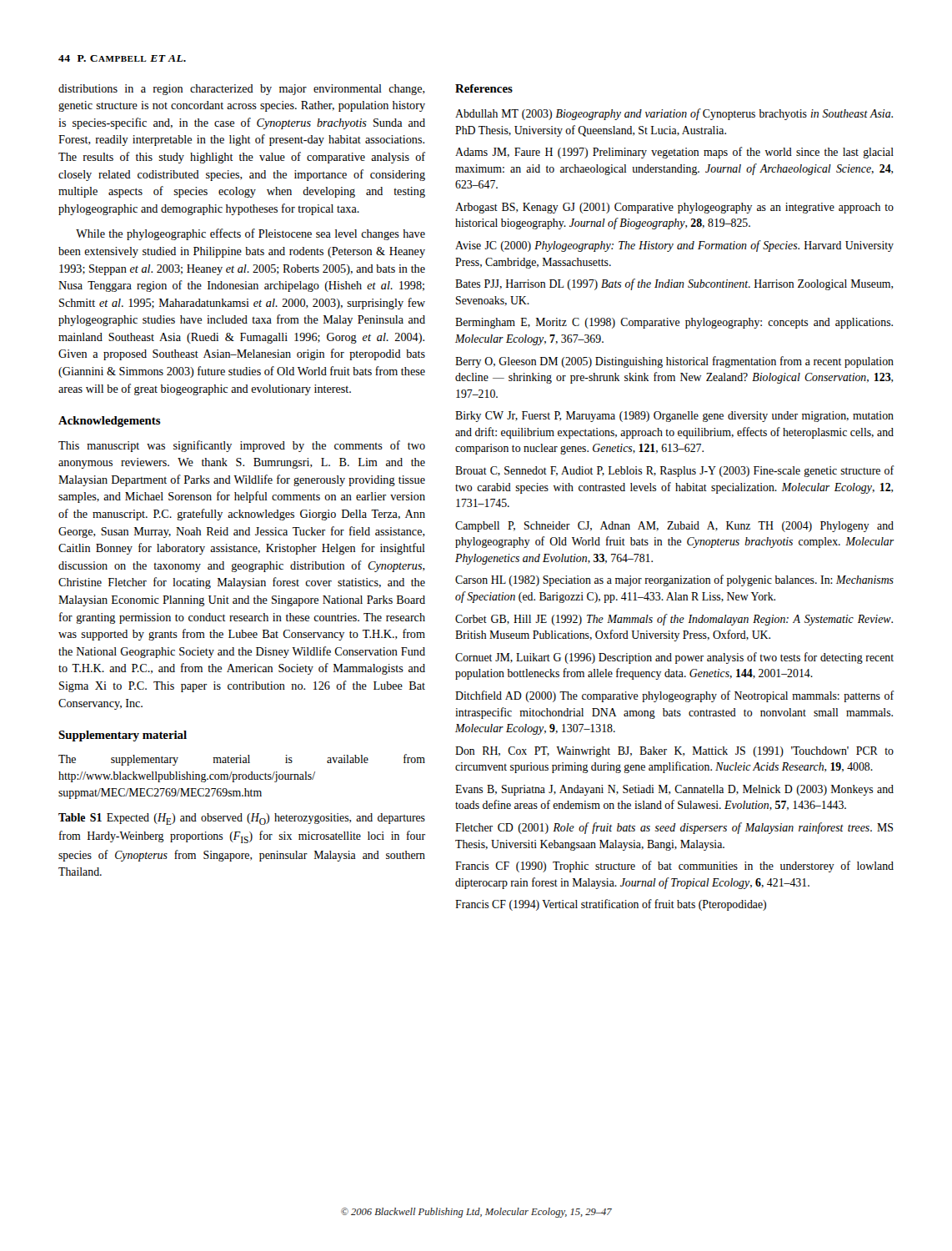This screenshot has height=1251, width=952.
Task: Select the text block that reads "Bates PJJ, Harrison"
Action: [x=674, y=293]
